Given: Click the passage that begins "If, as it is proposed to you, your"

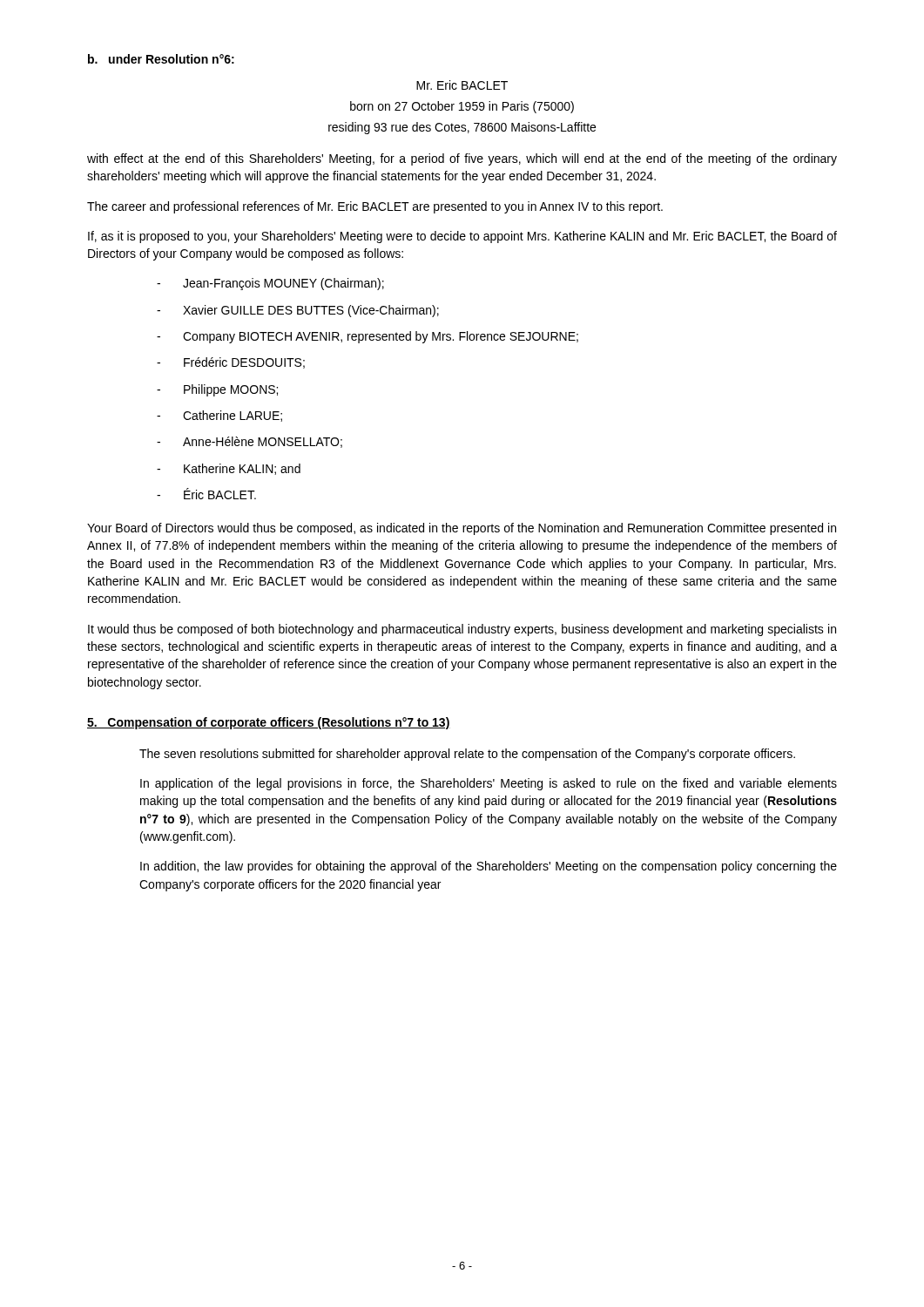Looking at the screenshot, I should click(462, 245).
